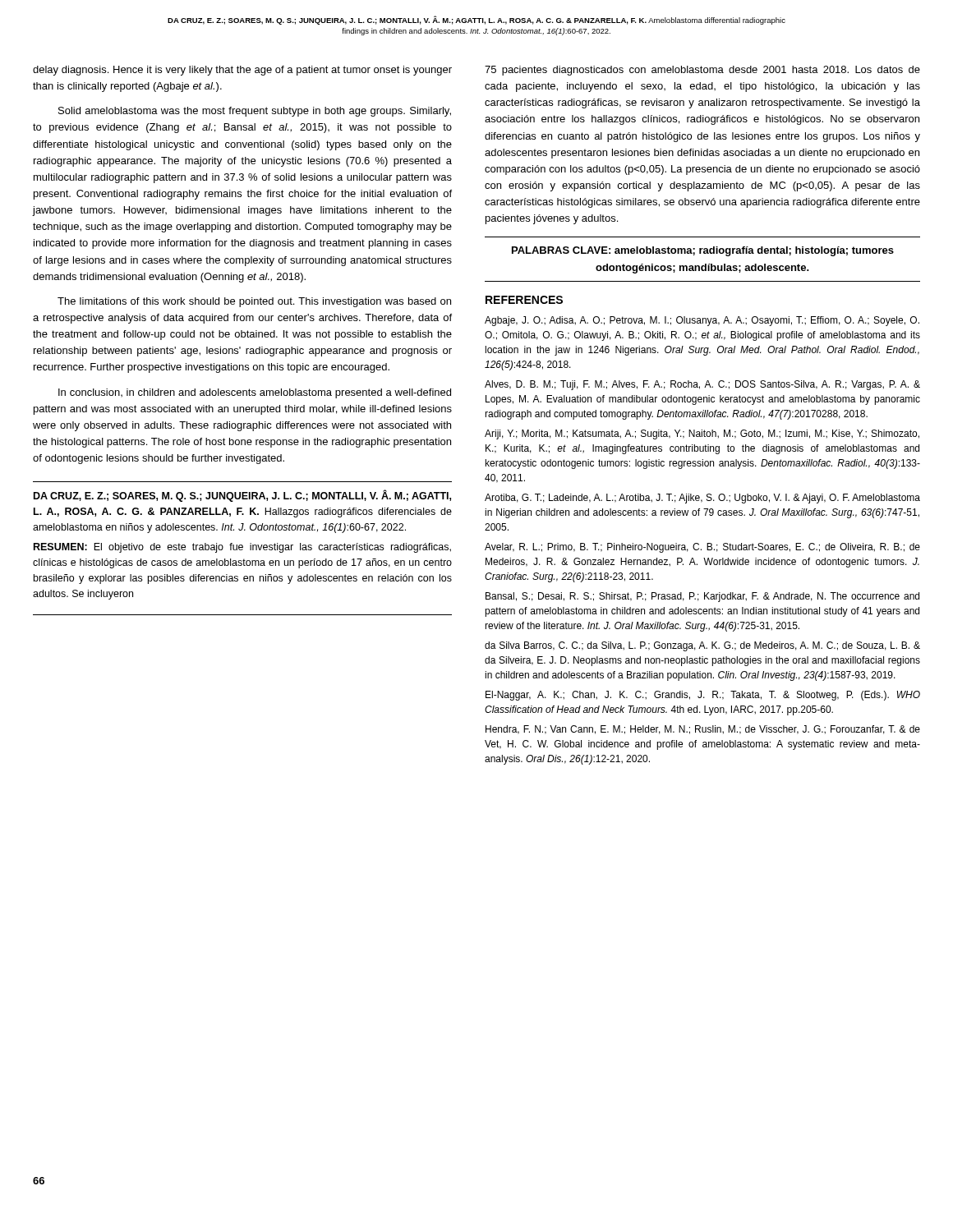This screenshot has width=953, height=1232.
Task: Select the element starting "delay diagnosis. Hence it"
Action: coord(242,78)
